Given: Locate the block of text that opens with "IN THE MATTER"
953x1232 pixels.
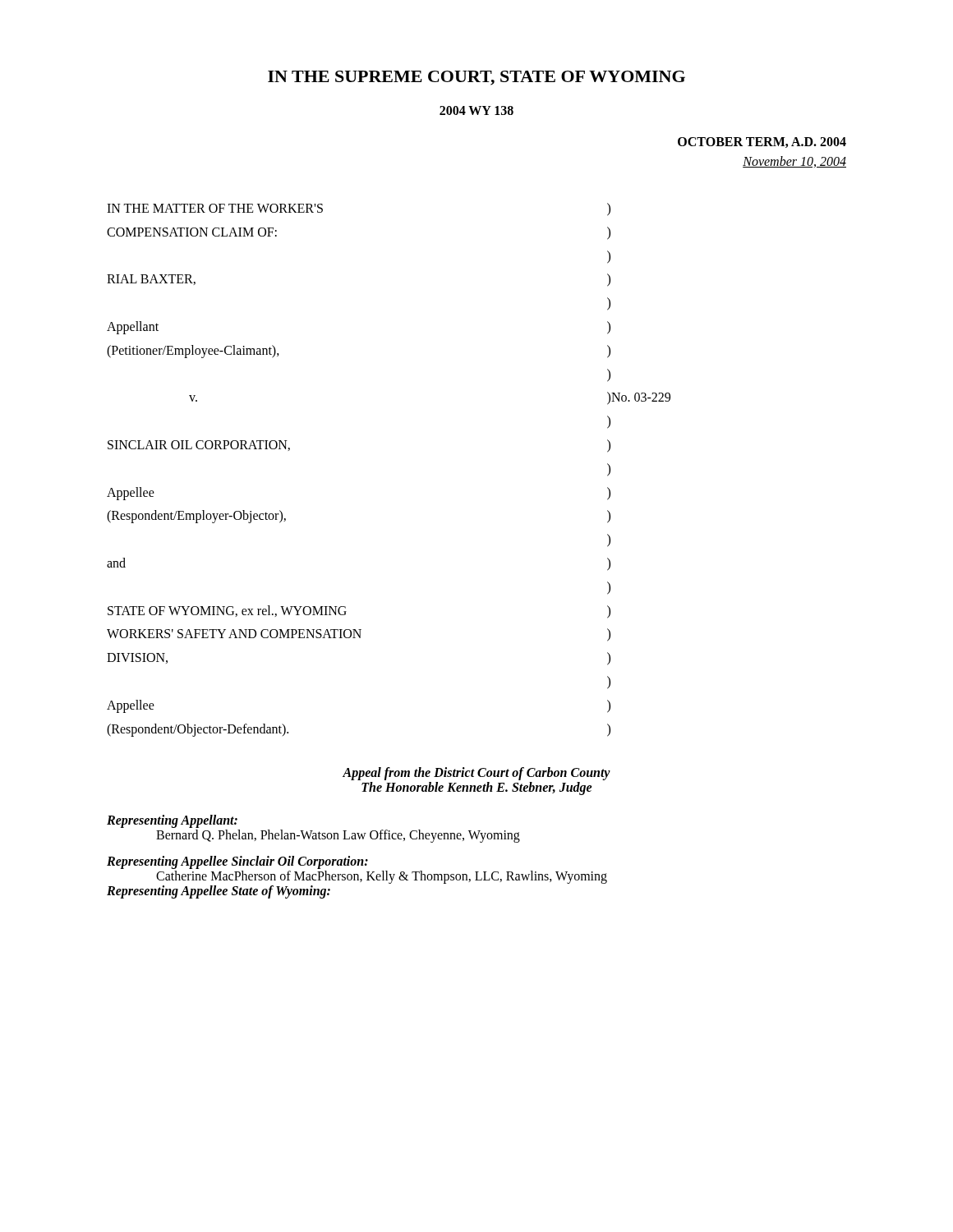Looking at the screenshot, I should click(x=211, y=210).
